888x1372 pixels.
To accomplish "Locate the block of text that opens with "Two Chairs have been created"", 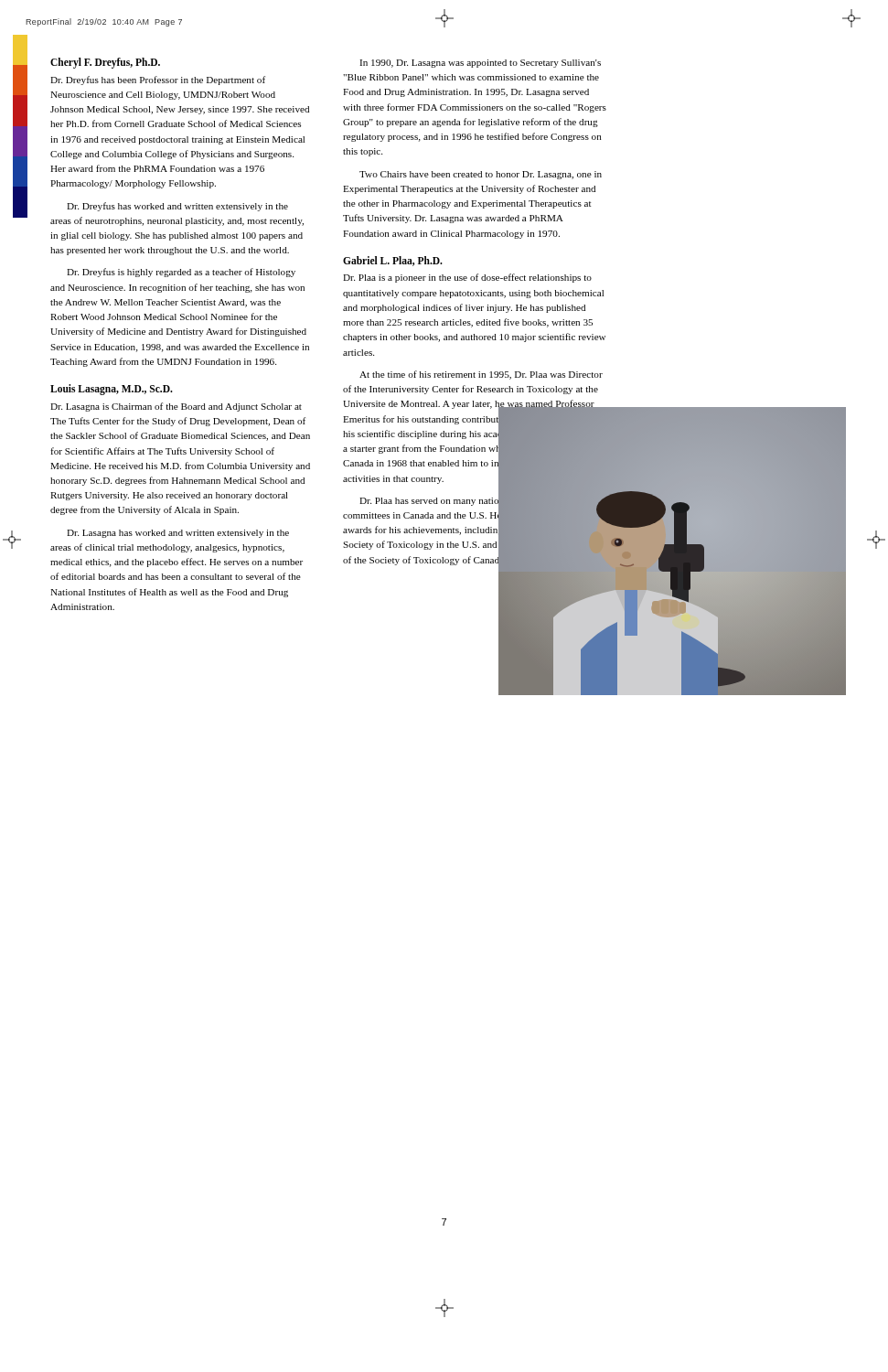I will point(476,203).
